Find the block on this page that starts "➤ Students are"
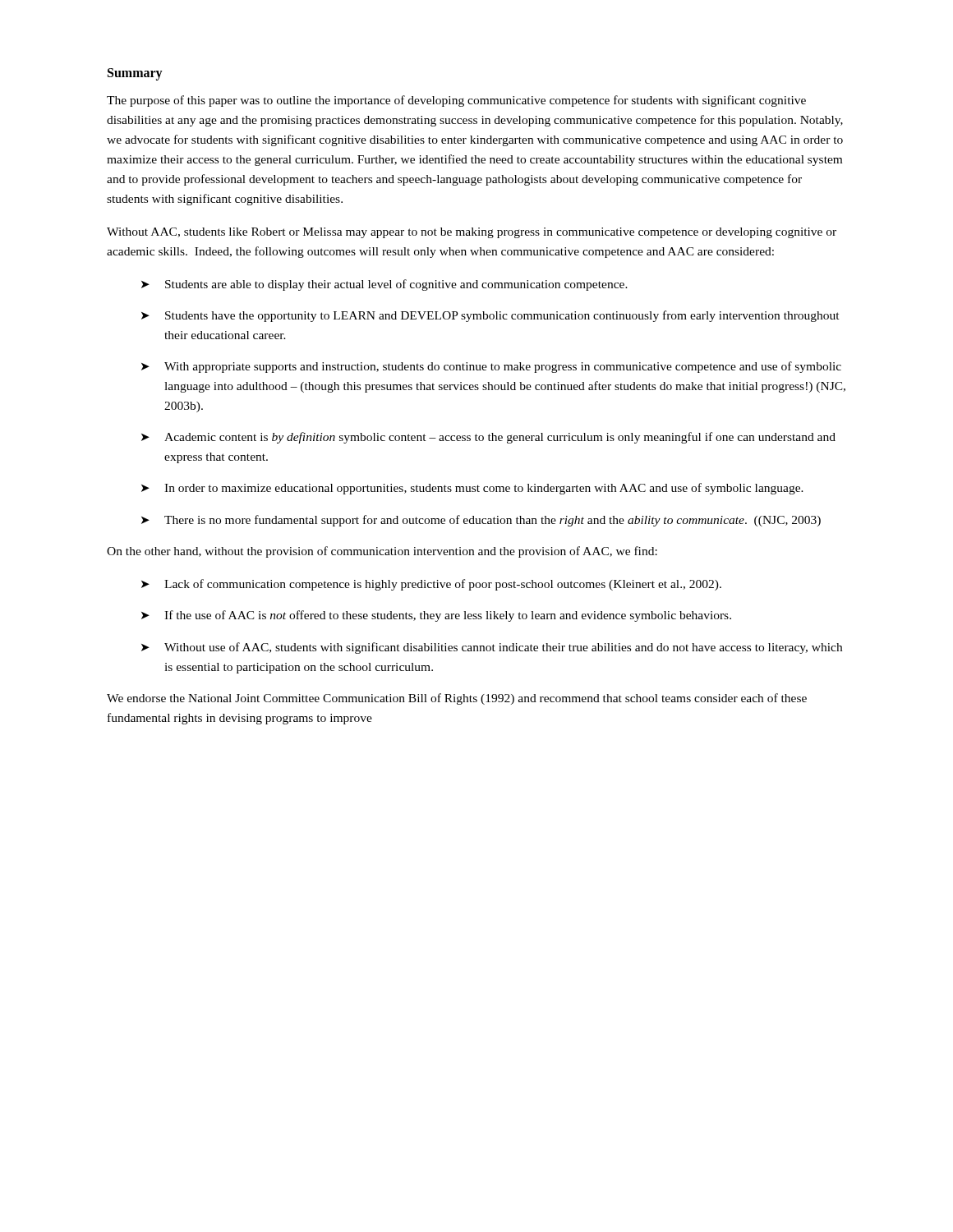The height and width of the screenshot is (1232, 953). [x=493, y=284]
